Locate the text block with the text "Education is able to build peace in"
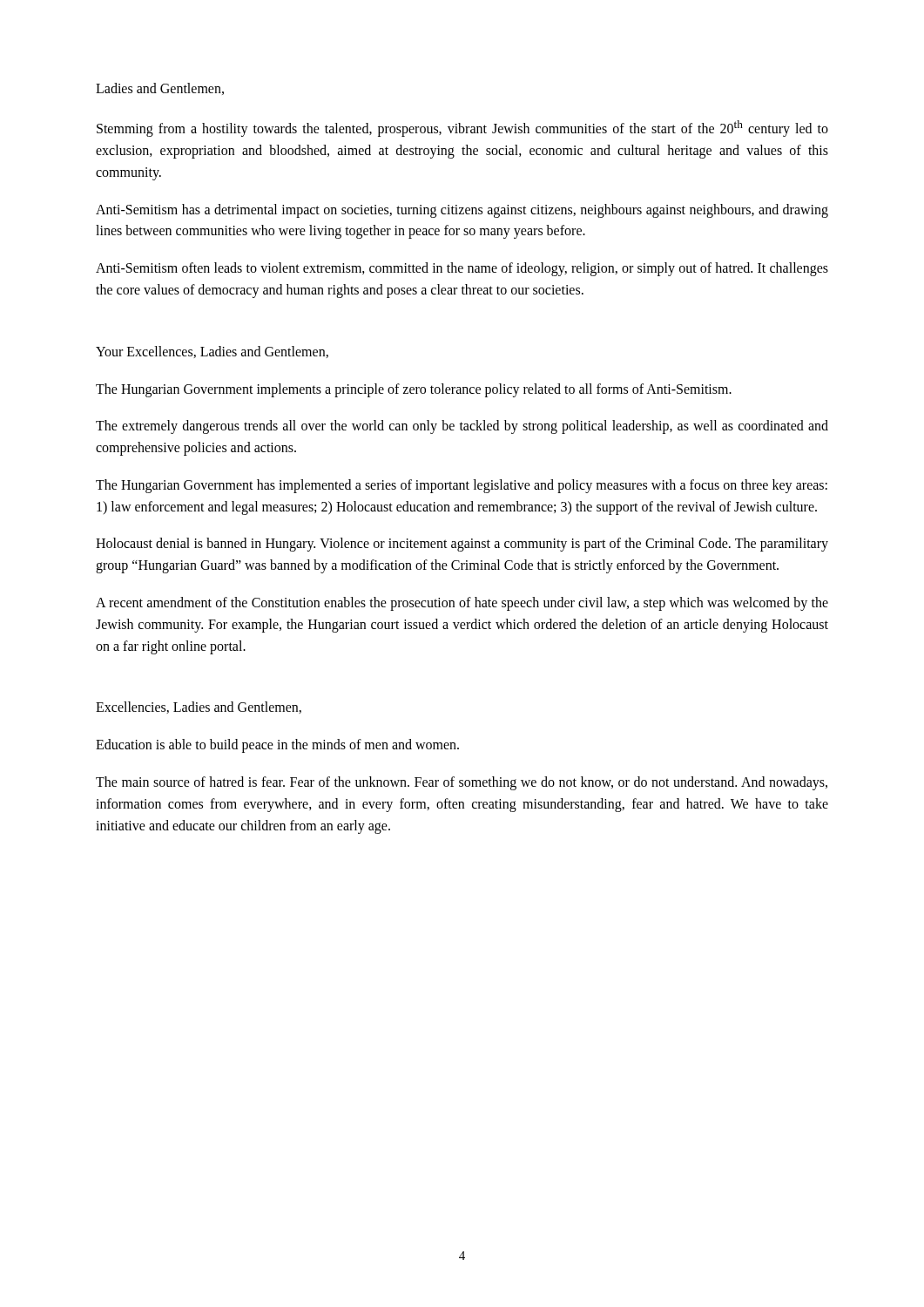This screenshot has width=924, height=1307. point(278,745)
